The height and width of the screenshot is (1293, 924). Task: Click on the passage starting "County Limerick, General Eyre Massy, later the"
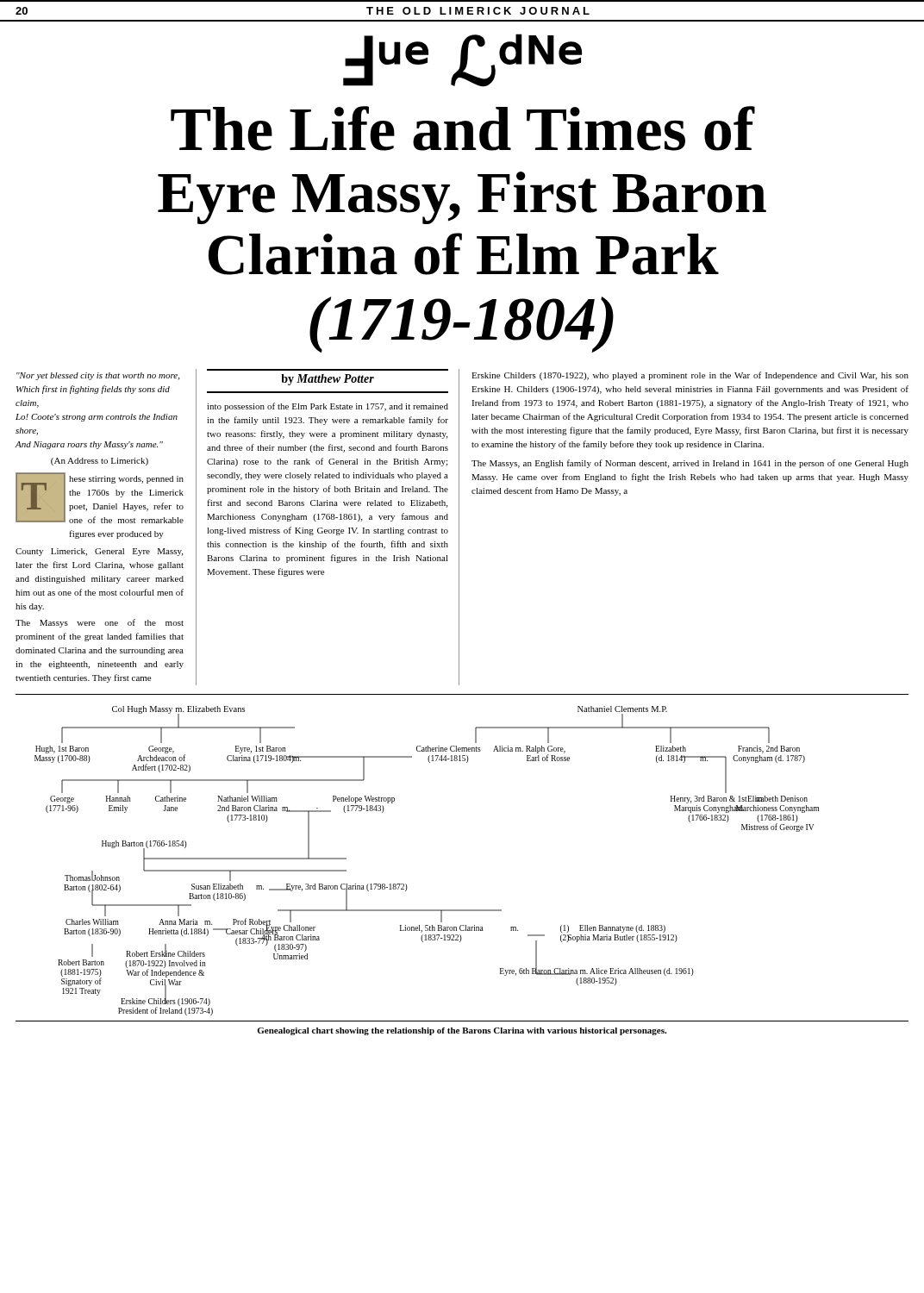[100, 578]
